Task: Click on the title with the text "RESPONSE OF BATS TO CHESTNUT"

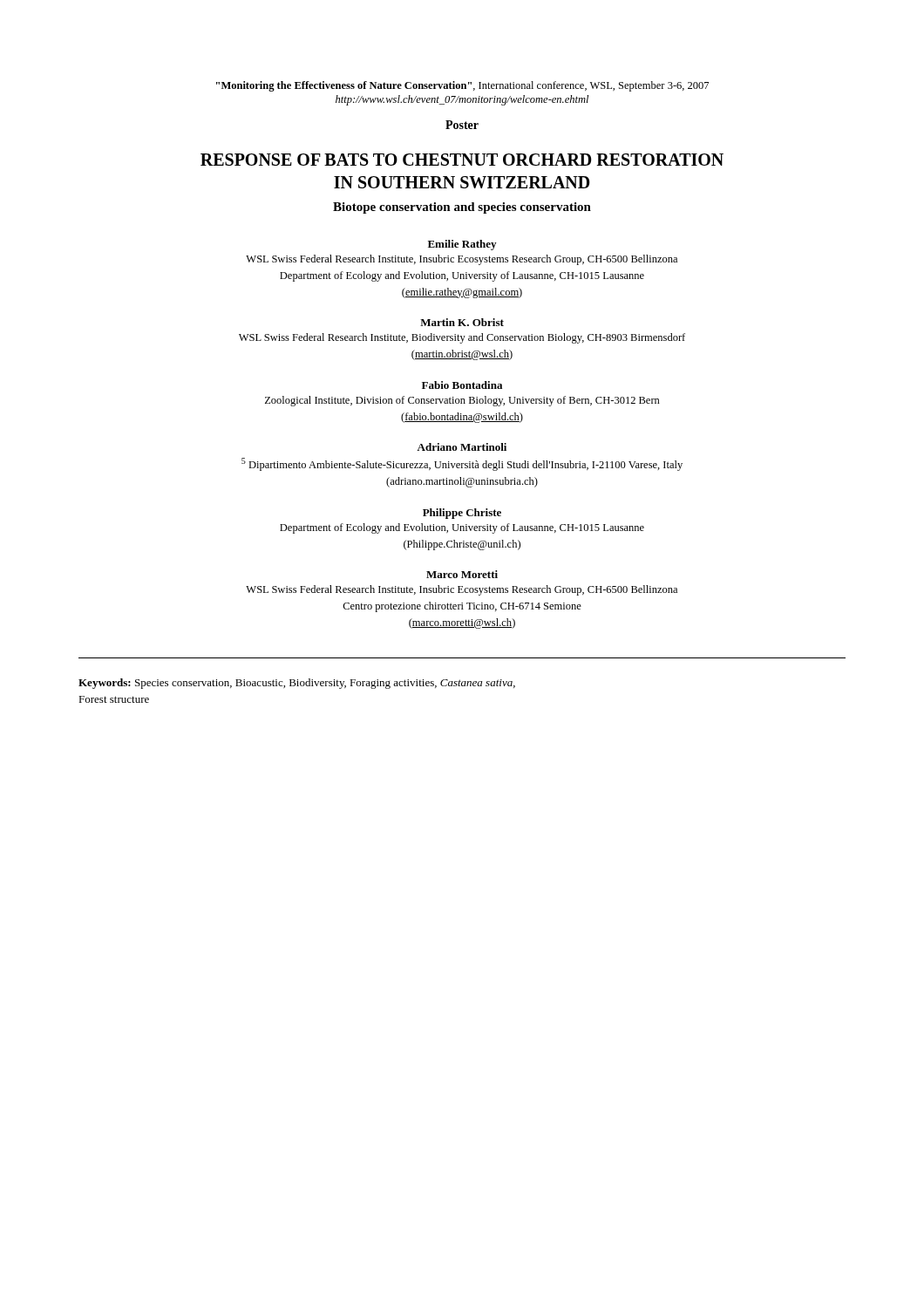Action: coord(462,182)
